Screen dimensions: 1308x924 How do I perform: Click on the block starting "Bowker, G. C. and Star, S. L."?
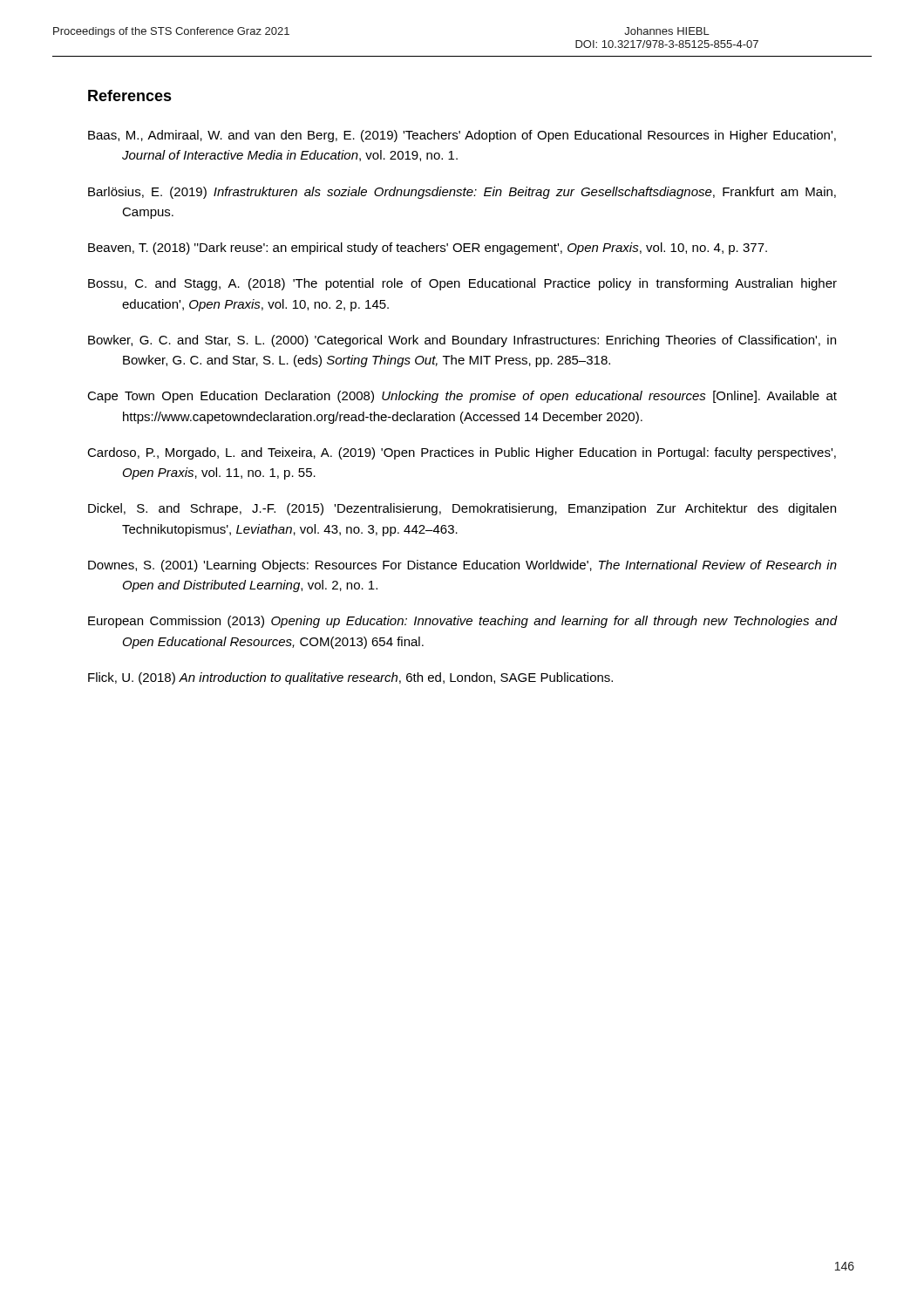462,350
